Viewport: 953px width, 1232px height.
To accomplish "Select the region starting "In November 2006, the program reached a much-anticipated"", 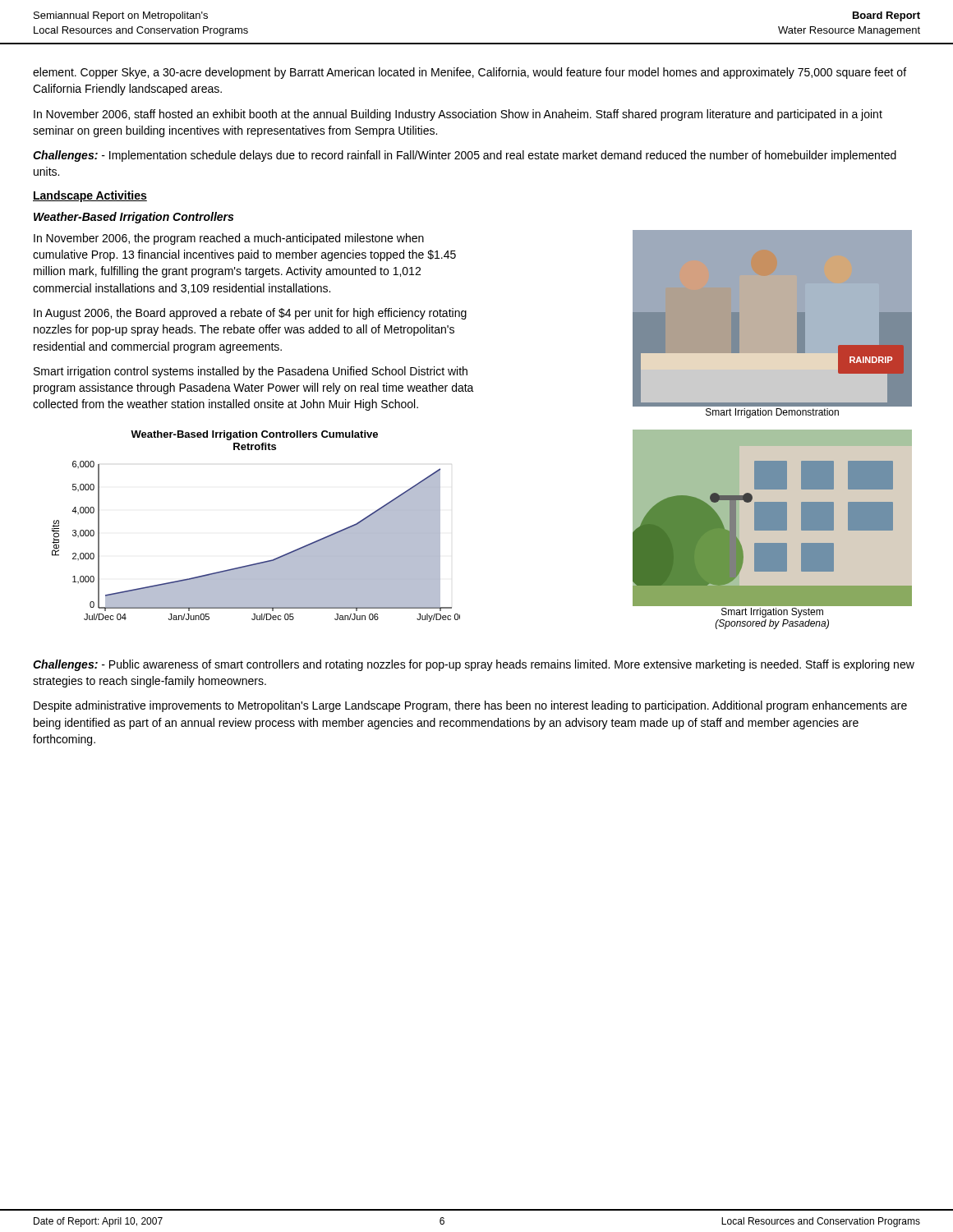I will click(x=244, y=263).
